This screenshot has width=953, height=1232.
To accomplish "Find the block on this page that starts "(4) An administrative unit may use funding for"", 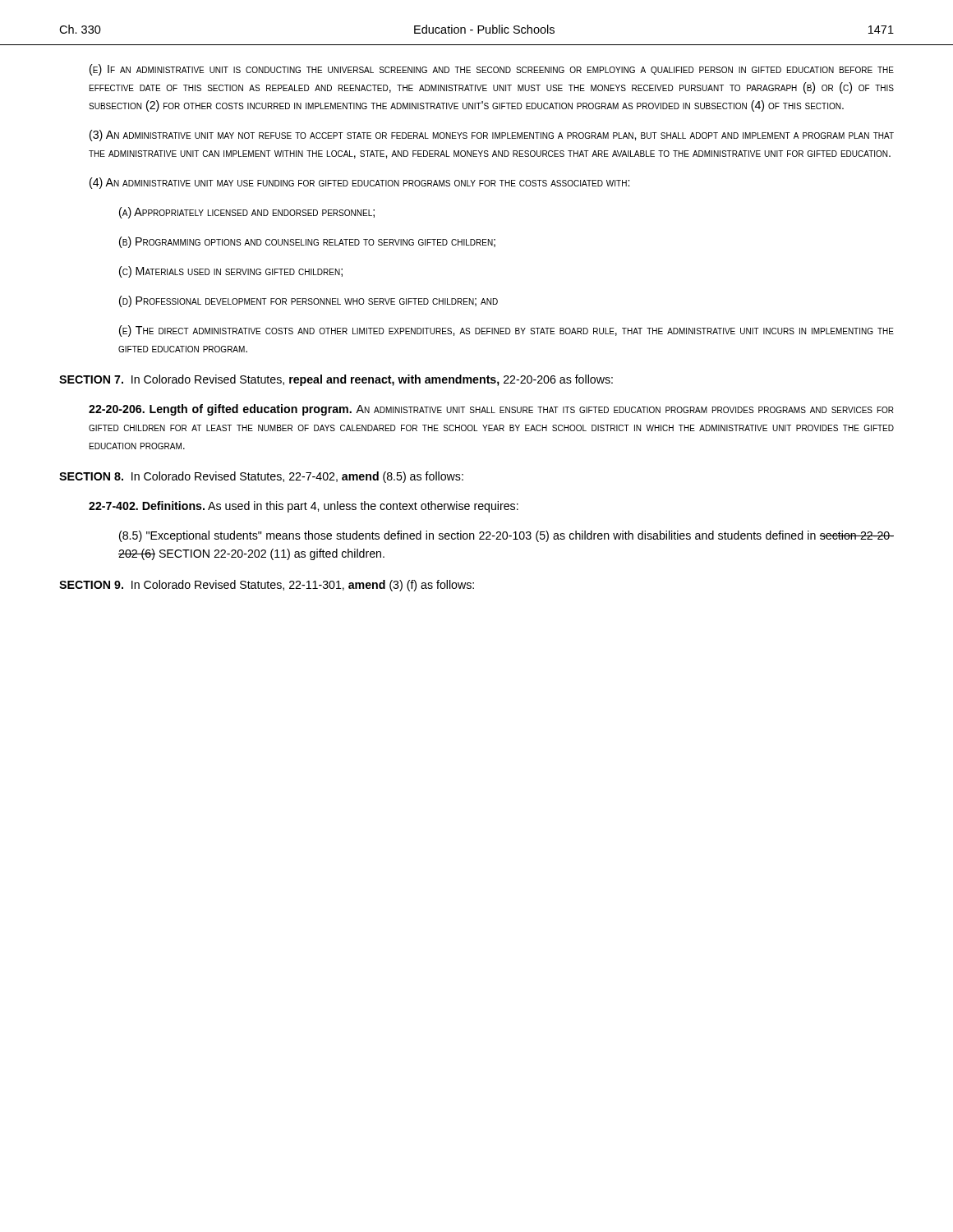I will pyautogui.click(x=360, y=182).
